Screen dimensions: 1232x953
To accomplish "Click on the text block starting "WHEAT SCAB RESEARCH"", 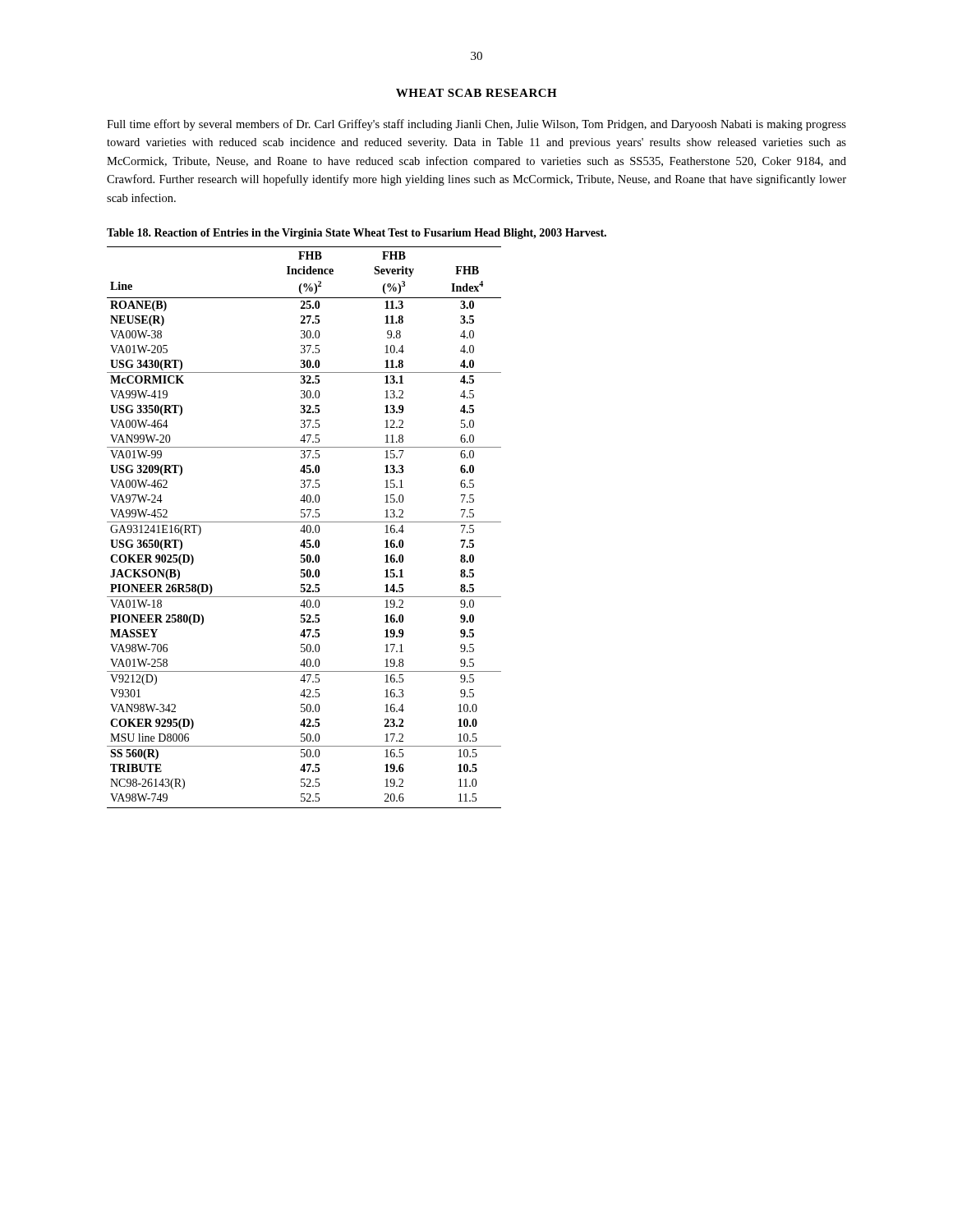I will tap(476, 93).
